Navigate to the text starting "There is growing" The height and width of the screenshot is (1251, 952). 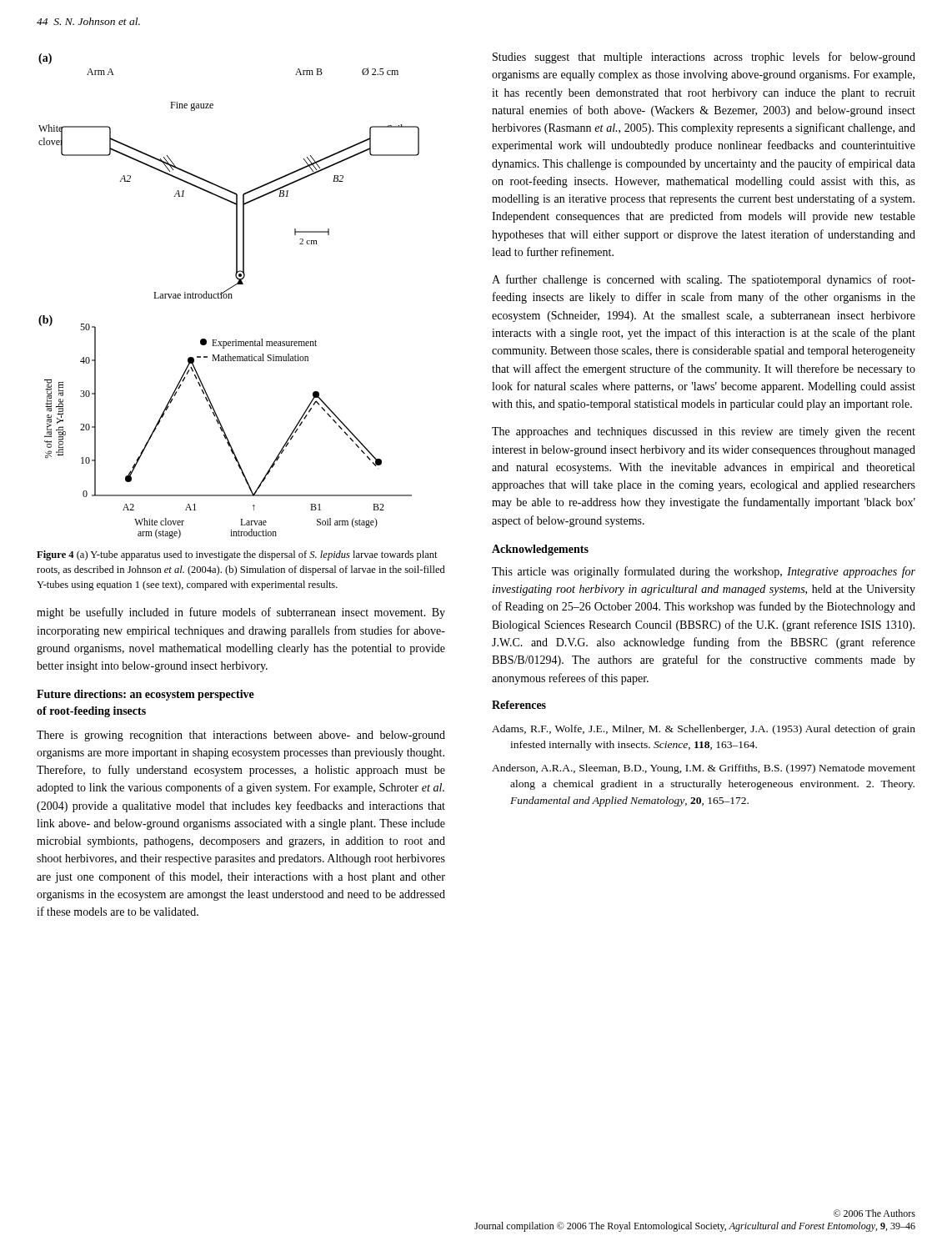click(241, 824)
